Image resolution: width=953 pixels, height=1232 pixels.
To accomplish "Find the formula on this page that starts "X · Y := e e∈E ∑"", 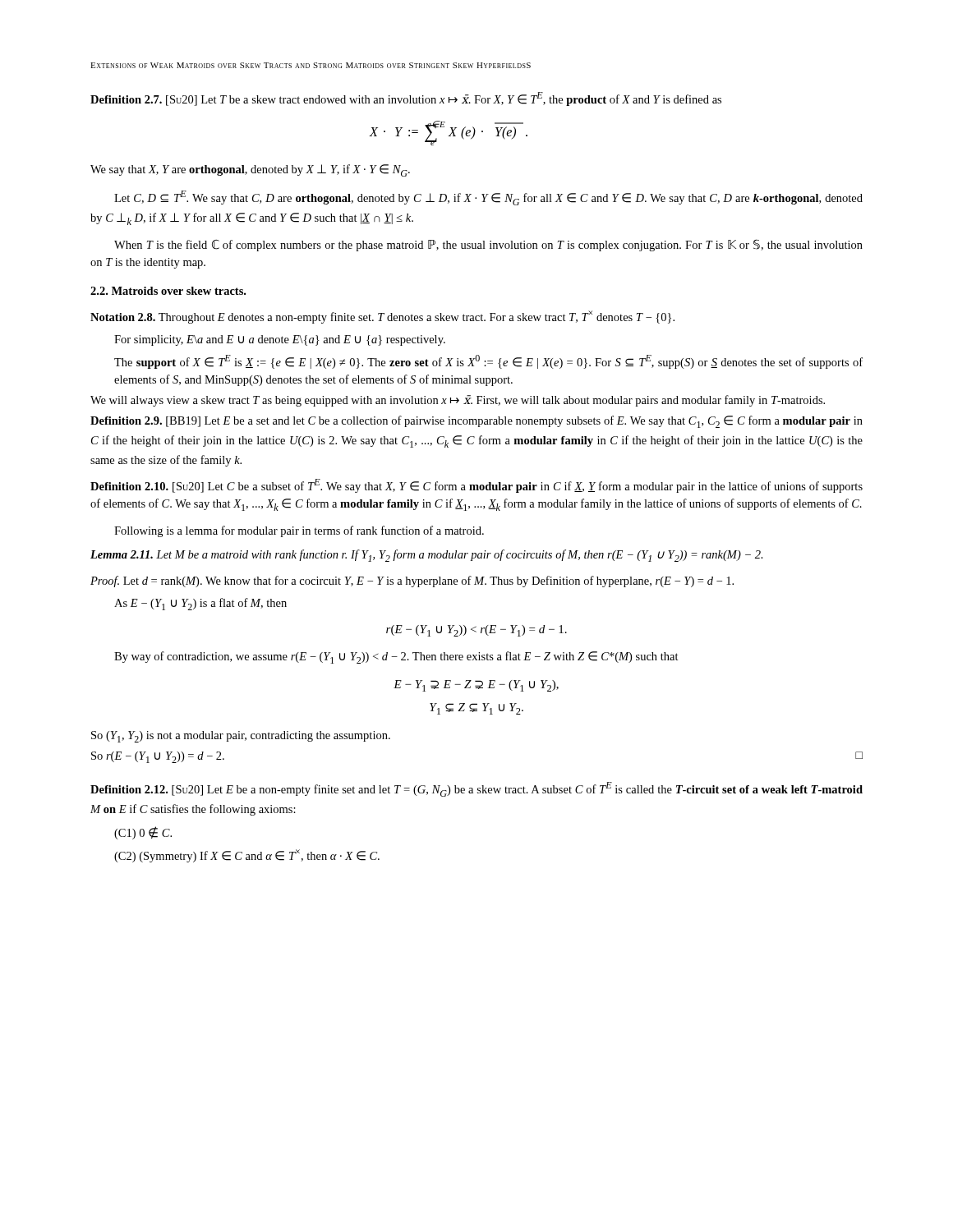I will 476,134.
